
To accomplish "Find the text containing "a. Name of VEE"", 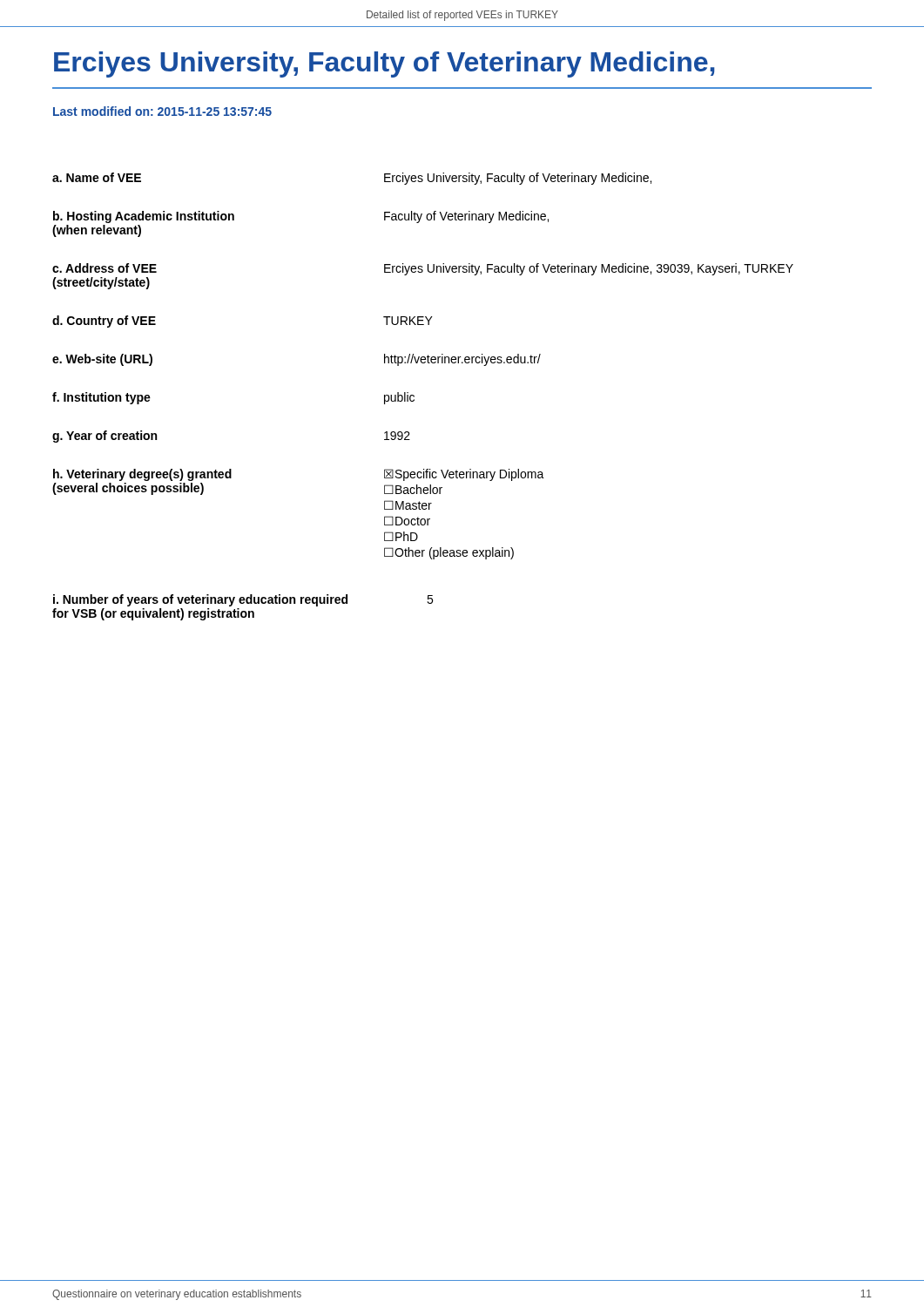I will (97, 178).
